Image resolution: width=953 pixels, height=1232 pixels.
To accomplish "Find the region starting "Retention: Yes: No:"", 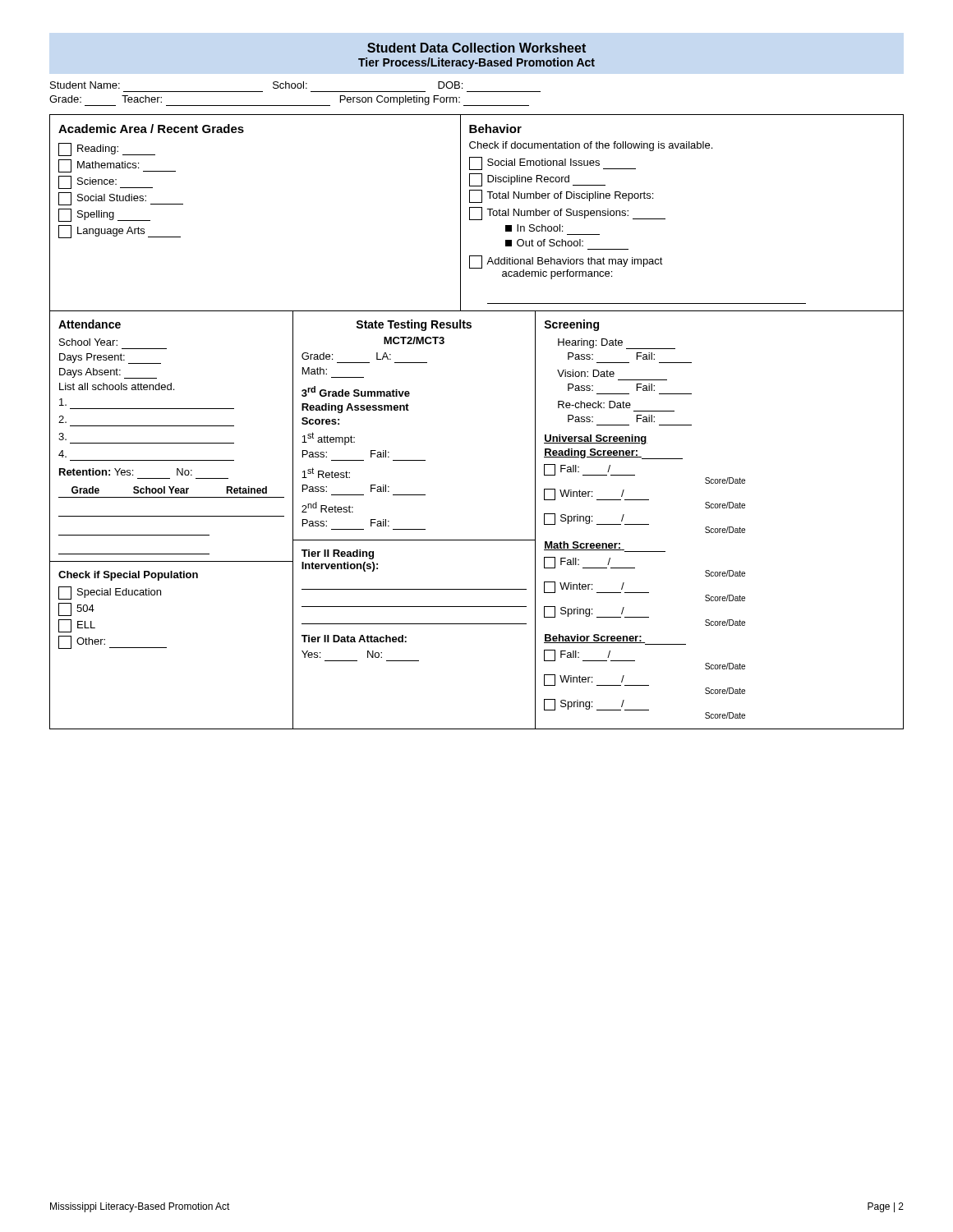I will pyautogui.click(x=143, y=472).
